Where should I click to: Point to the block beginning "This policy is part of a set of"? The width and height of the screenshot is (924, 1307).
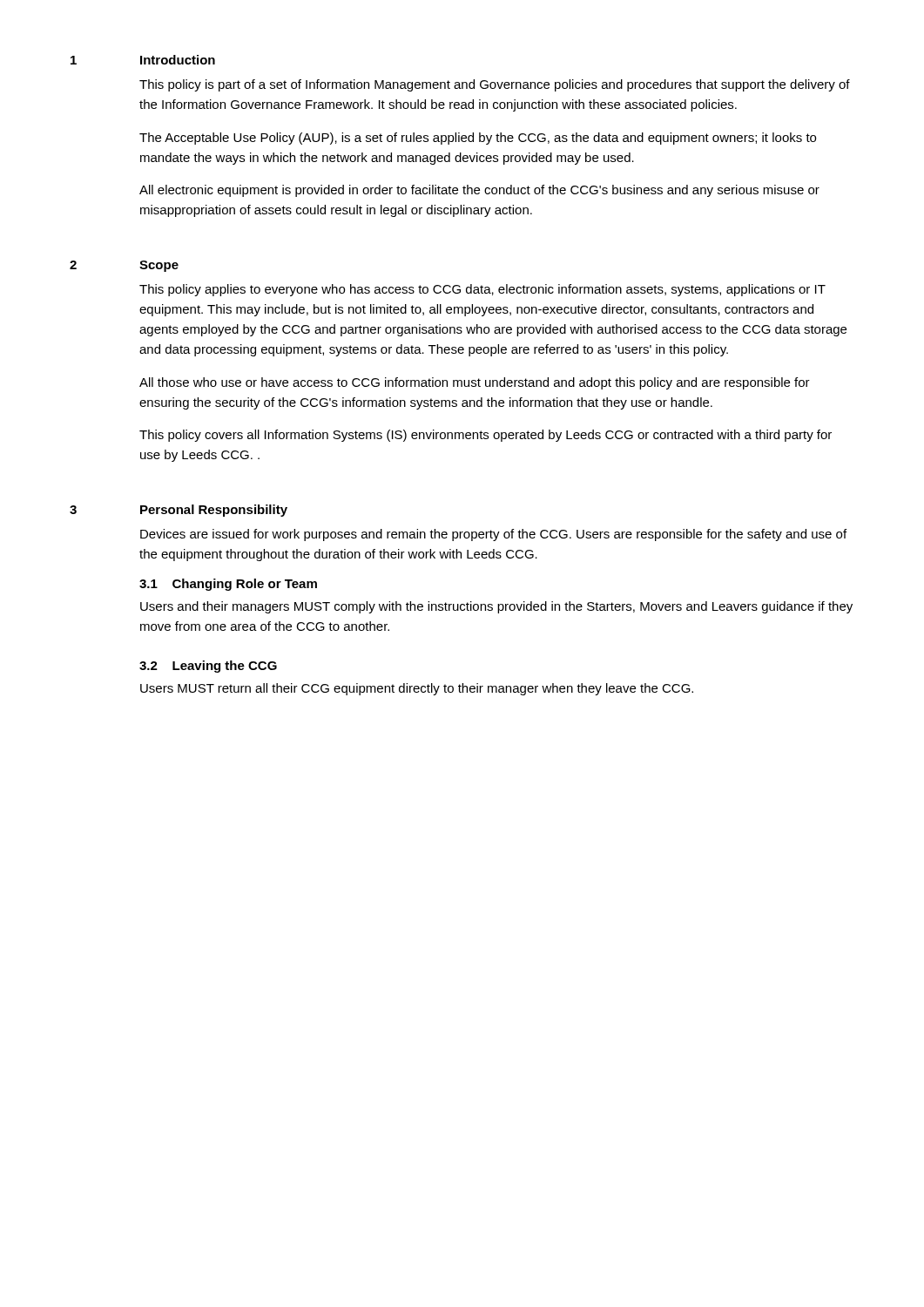[494, 94]
